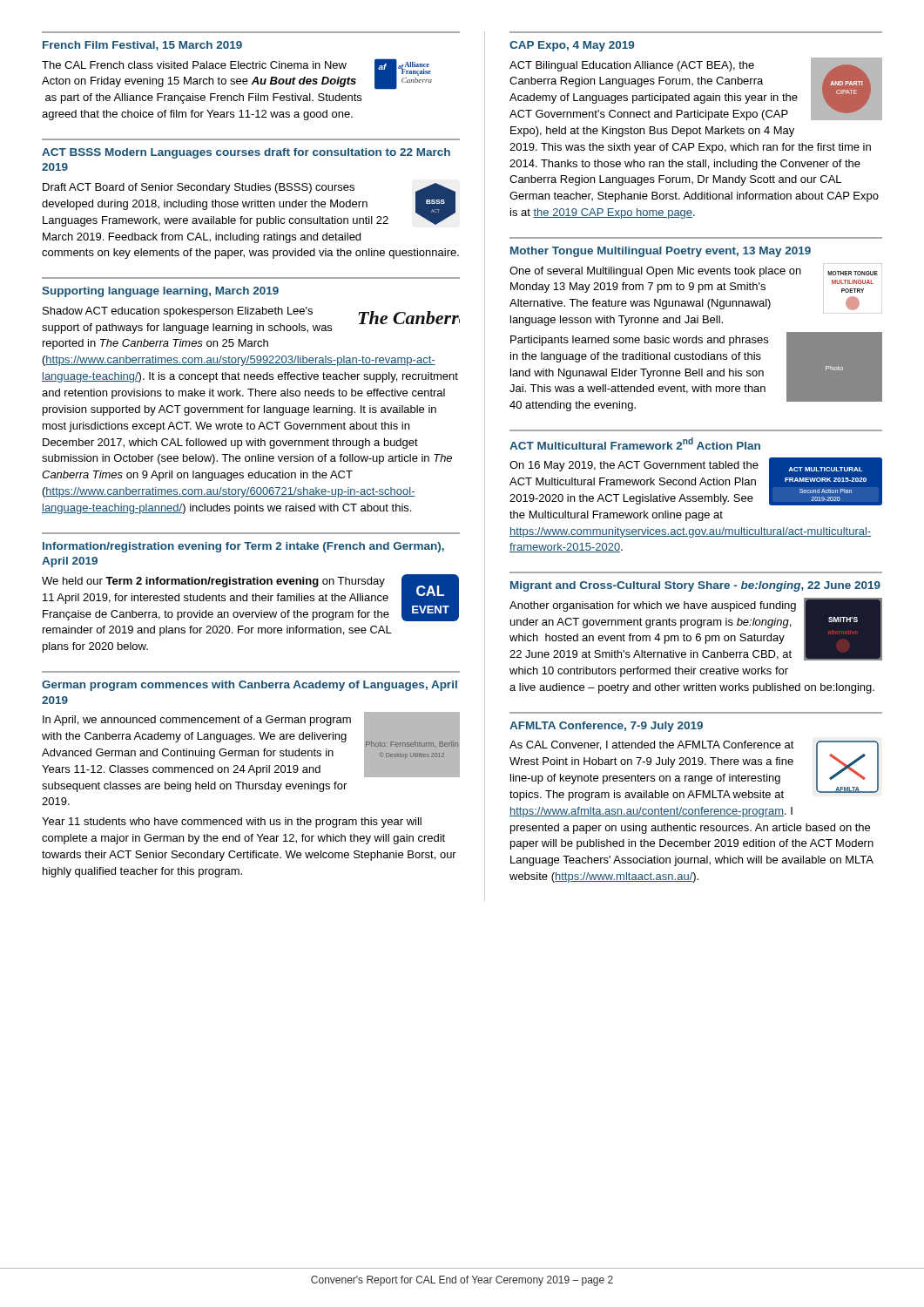
Task: Navigate to the region starting "French Film Festival, 15 March 2019"
Action: click(142, 45)
